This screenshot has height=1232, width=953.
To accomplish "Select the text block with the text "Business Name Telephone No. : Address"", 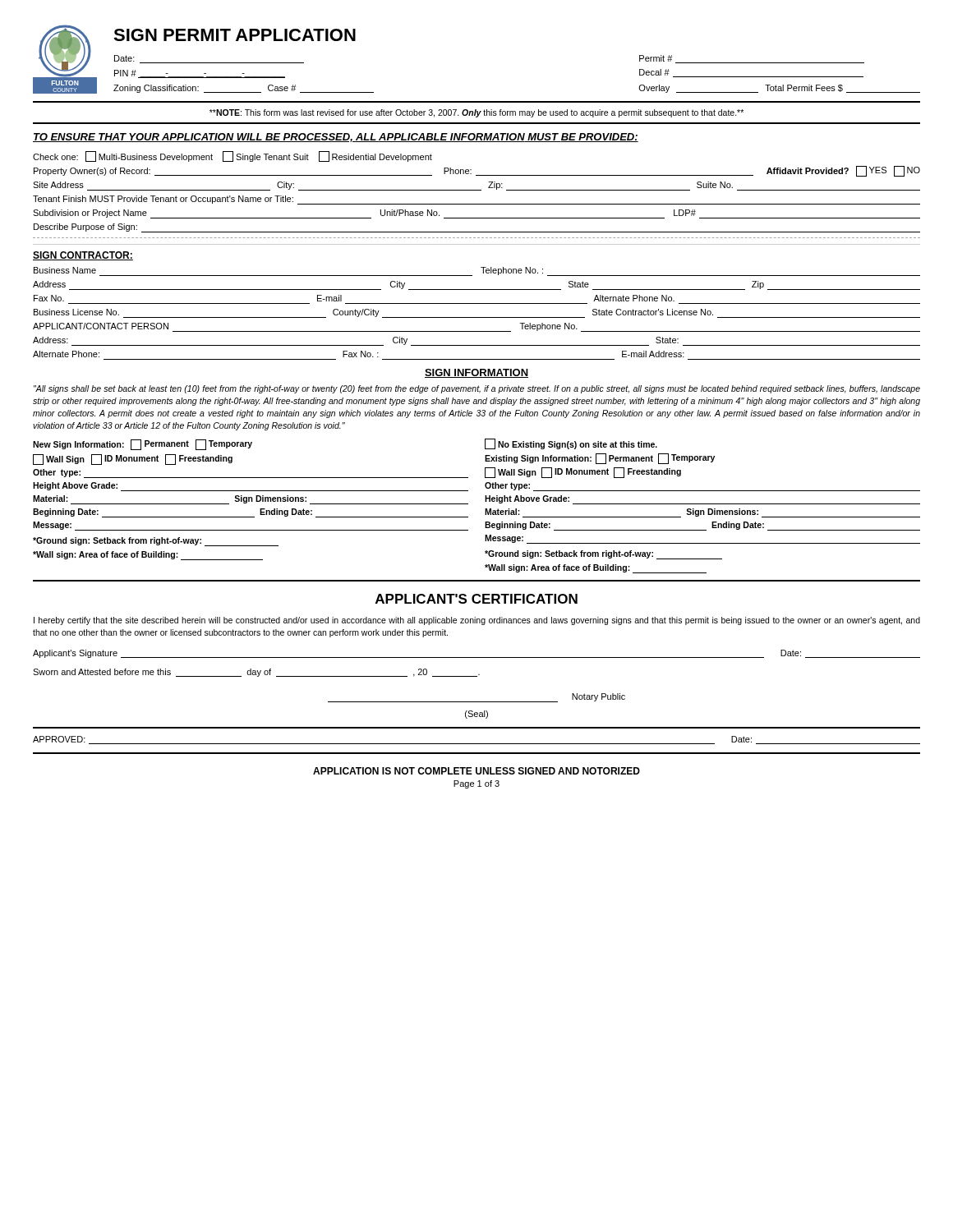I will tap(476, 312).
